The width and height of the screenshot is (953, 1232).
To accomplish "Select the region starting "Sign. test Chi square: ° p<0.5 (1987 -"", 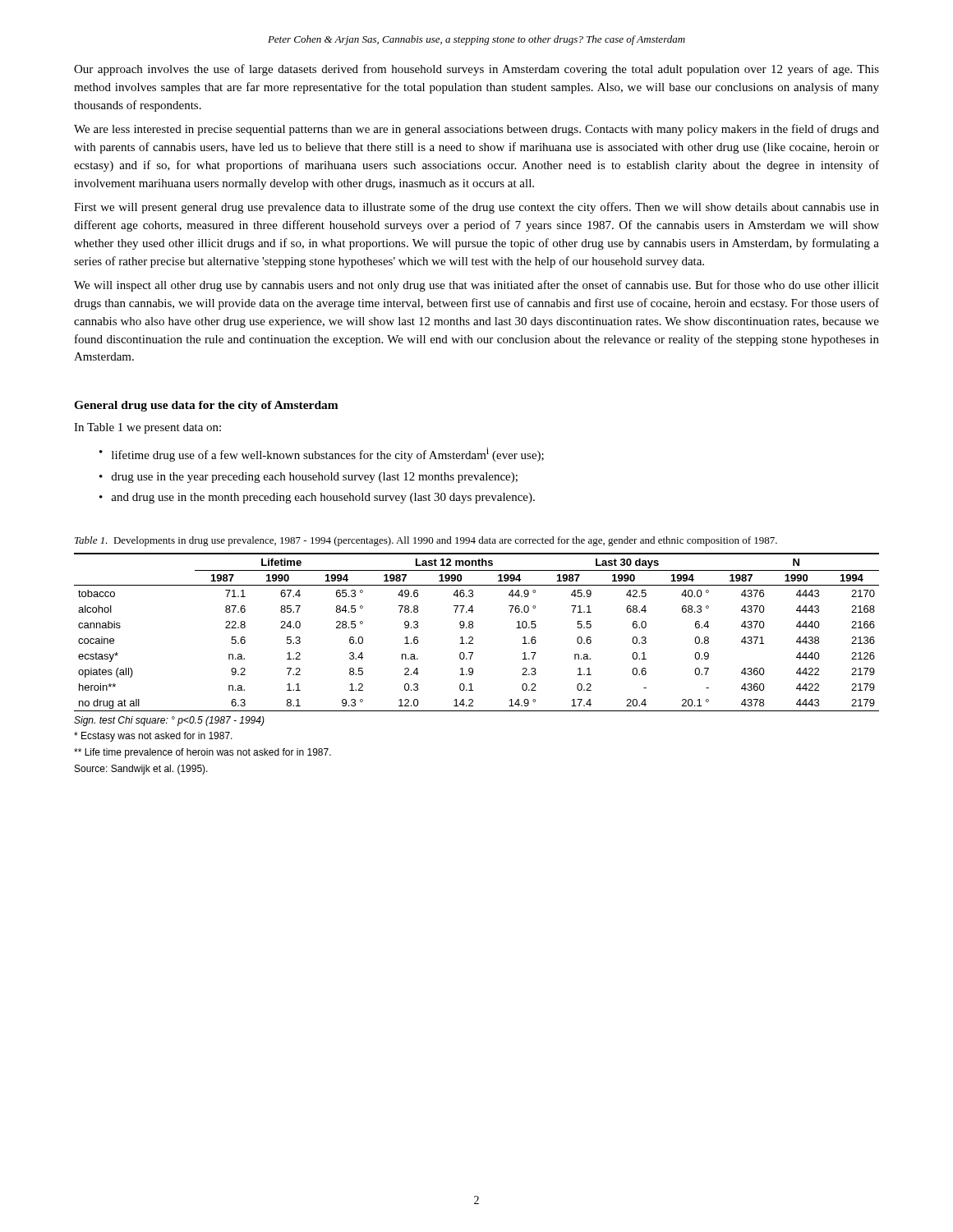I will pos(169,720).
